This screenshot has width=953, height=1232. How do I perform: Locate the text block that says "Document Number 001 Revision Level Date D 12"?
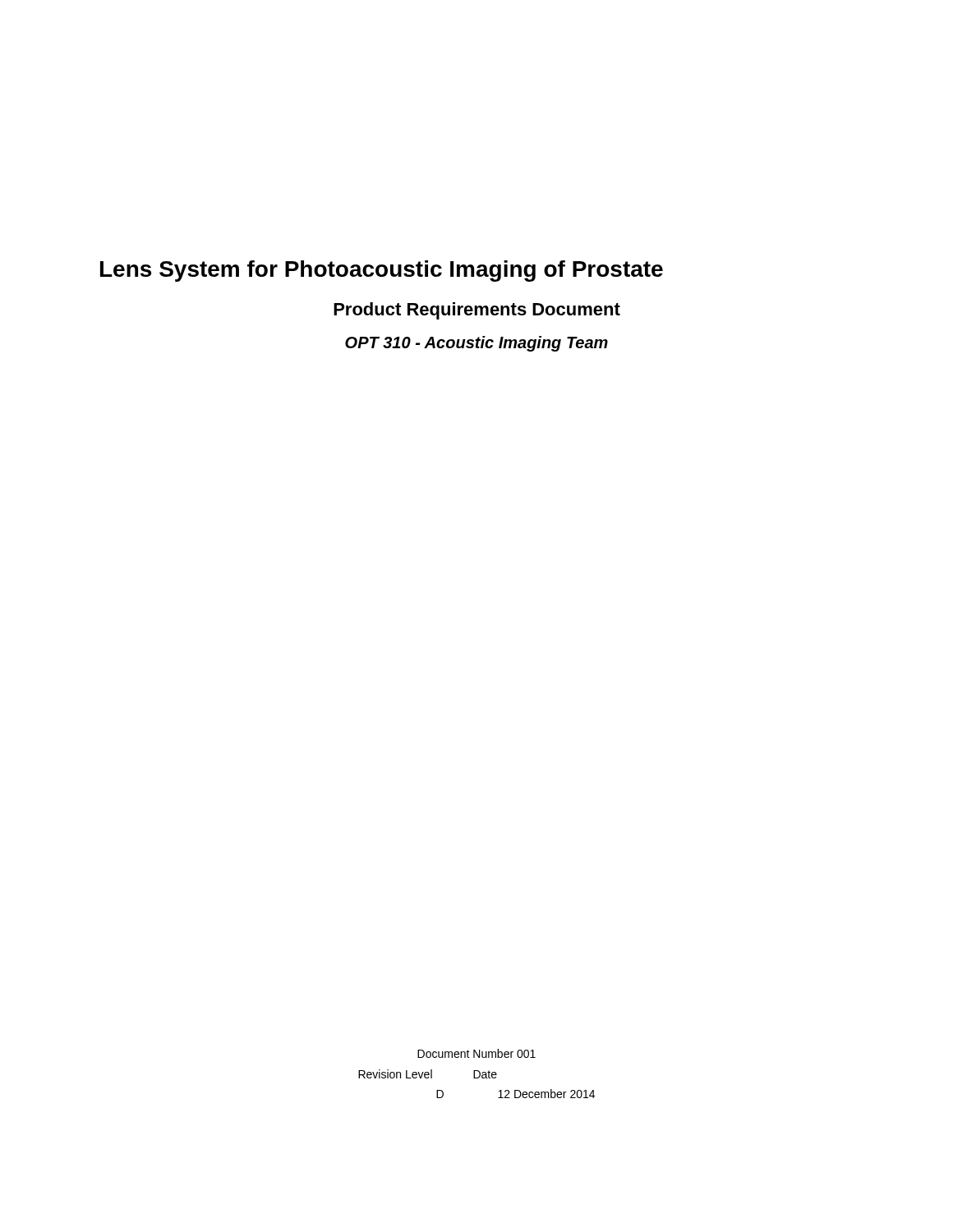point(476,1075)
